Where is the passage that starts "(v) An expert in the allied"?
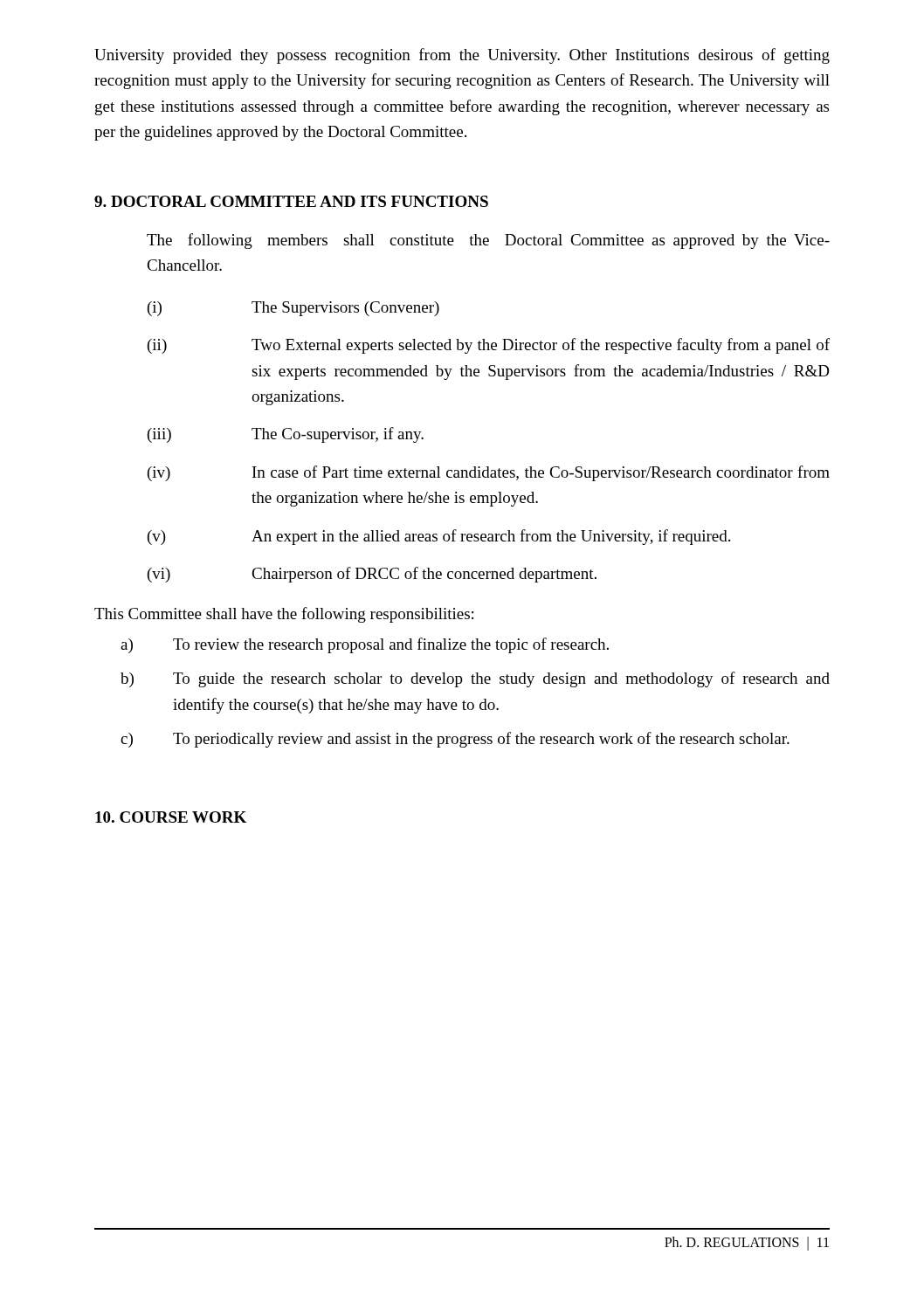 click(x=462, y=536)
